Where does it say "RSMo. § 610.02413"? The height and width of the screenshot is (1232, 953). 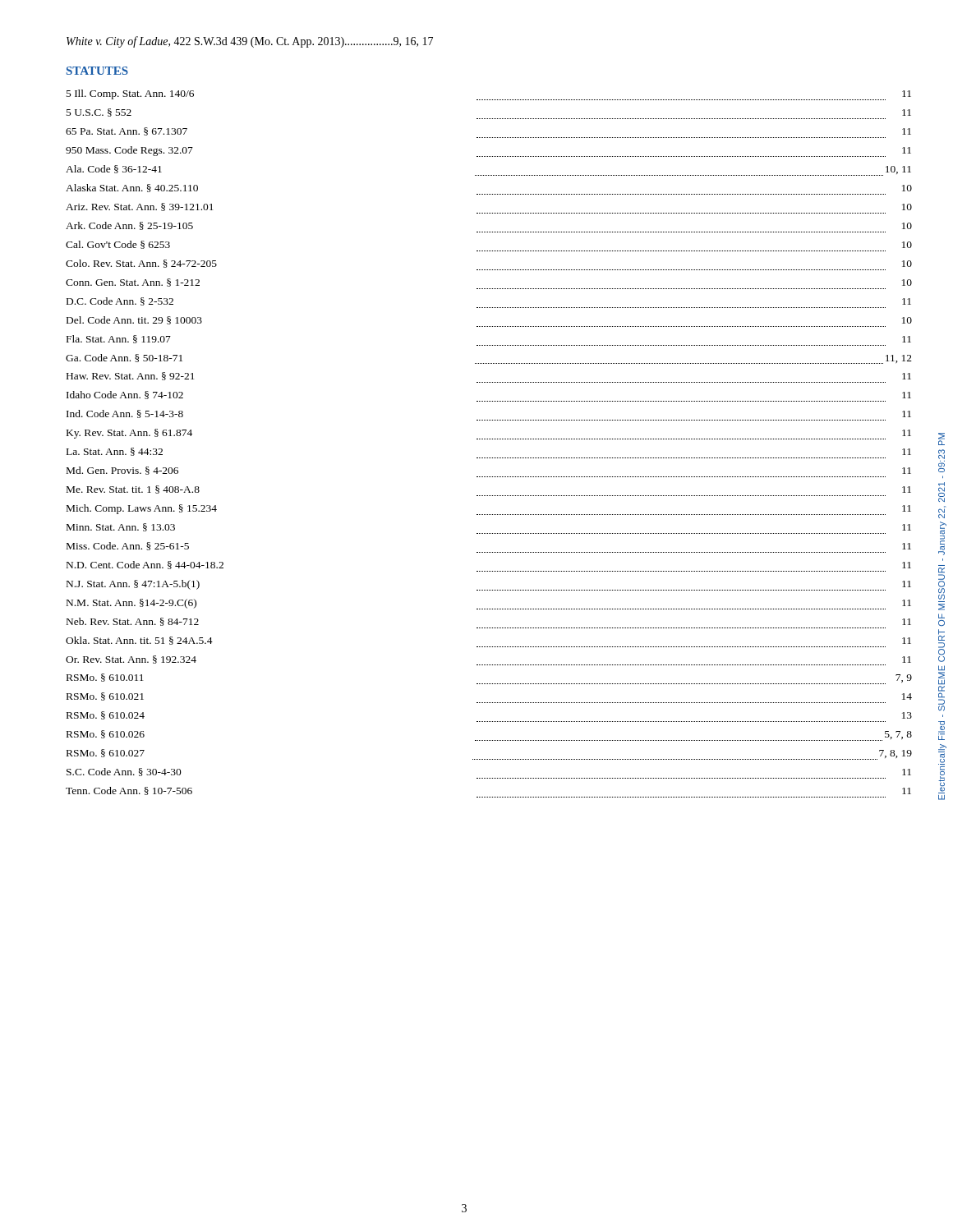(x=489, y=716)
